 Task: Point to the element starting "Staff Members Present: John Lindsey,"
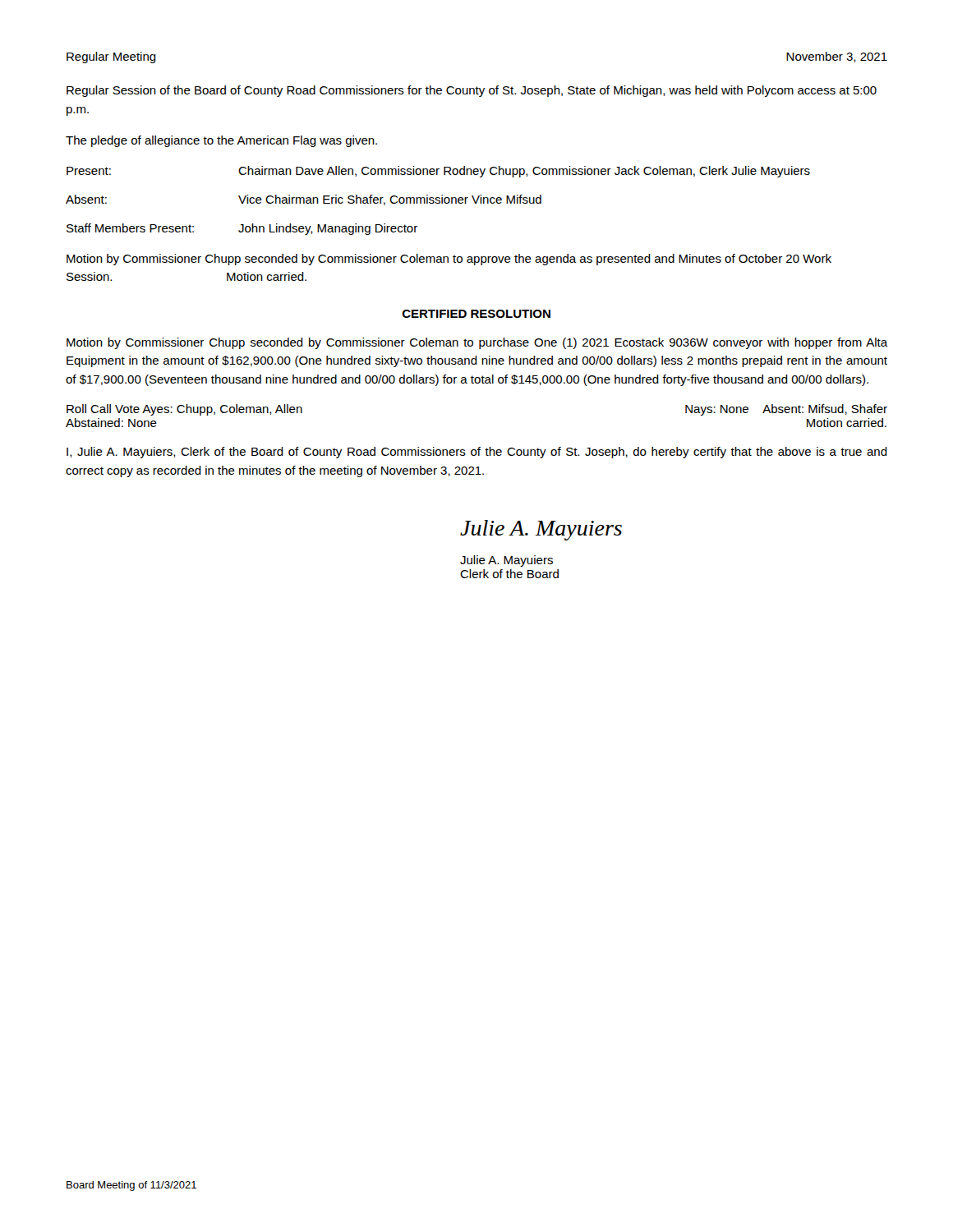click(242, 229)
